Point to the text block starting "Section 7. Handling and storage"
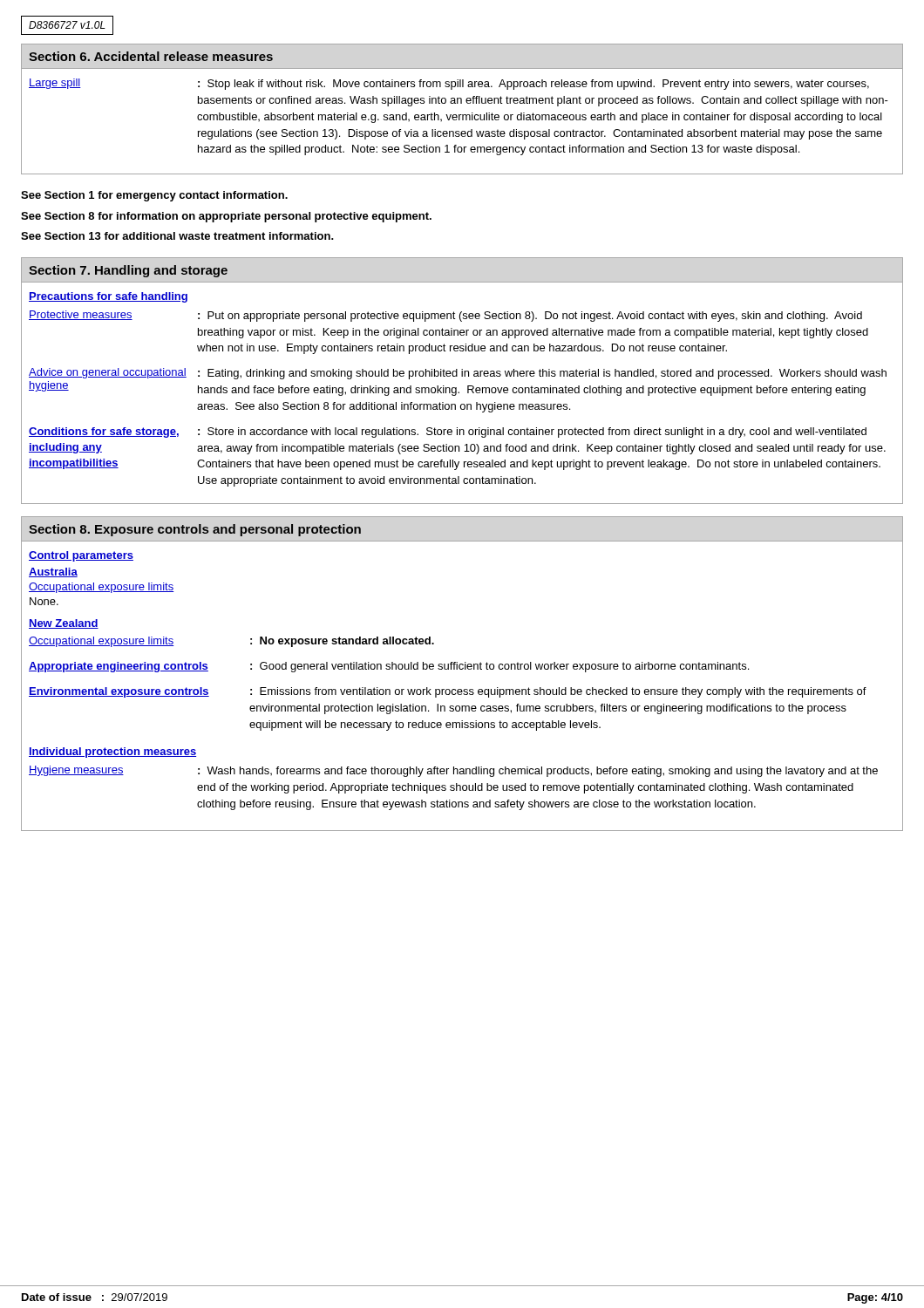The height and width of the screenshot is (1308, 924). click(128, 270)
